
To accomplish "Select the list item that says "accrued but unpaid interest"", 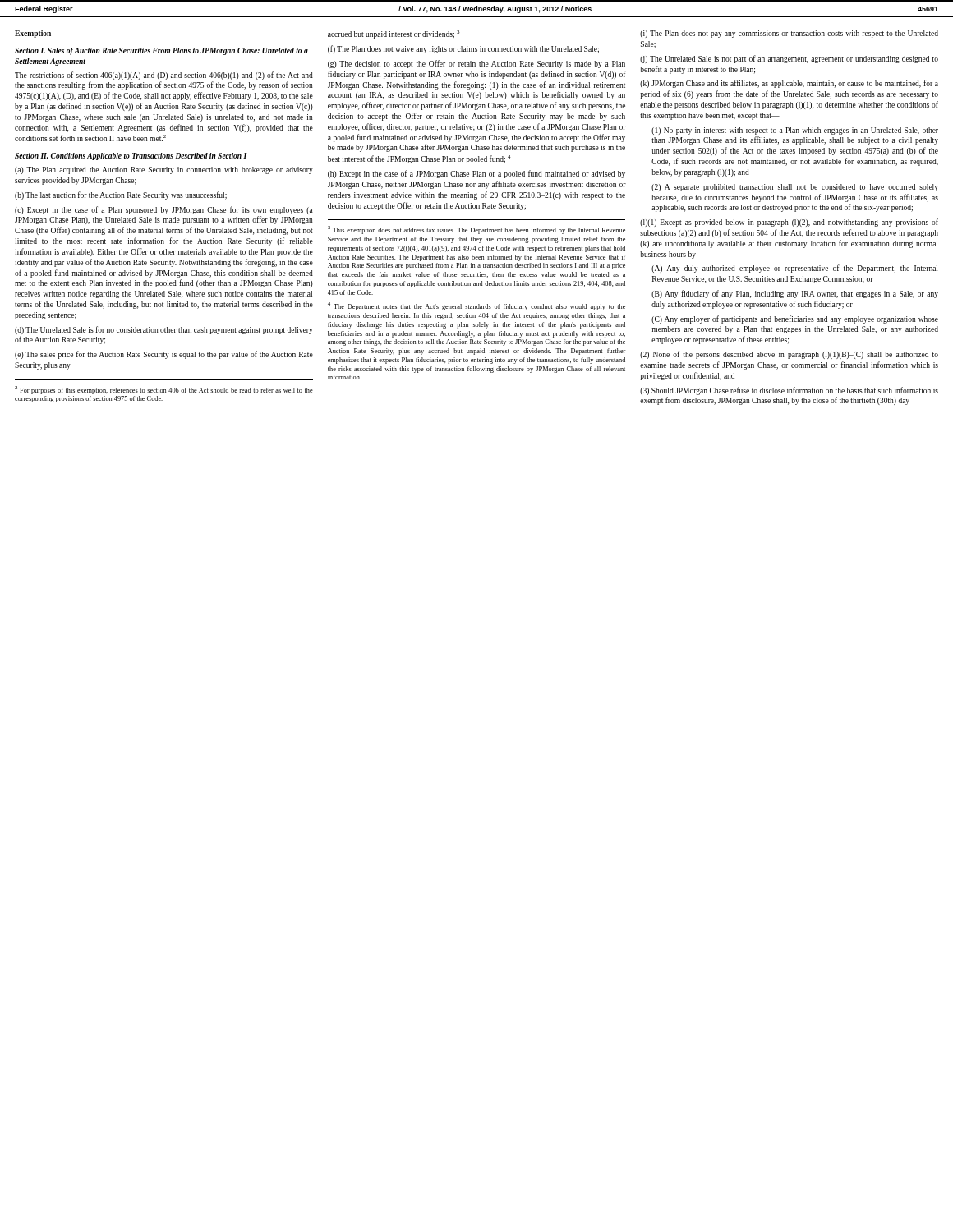I will coord(476,35).
